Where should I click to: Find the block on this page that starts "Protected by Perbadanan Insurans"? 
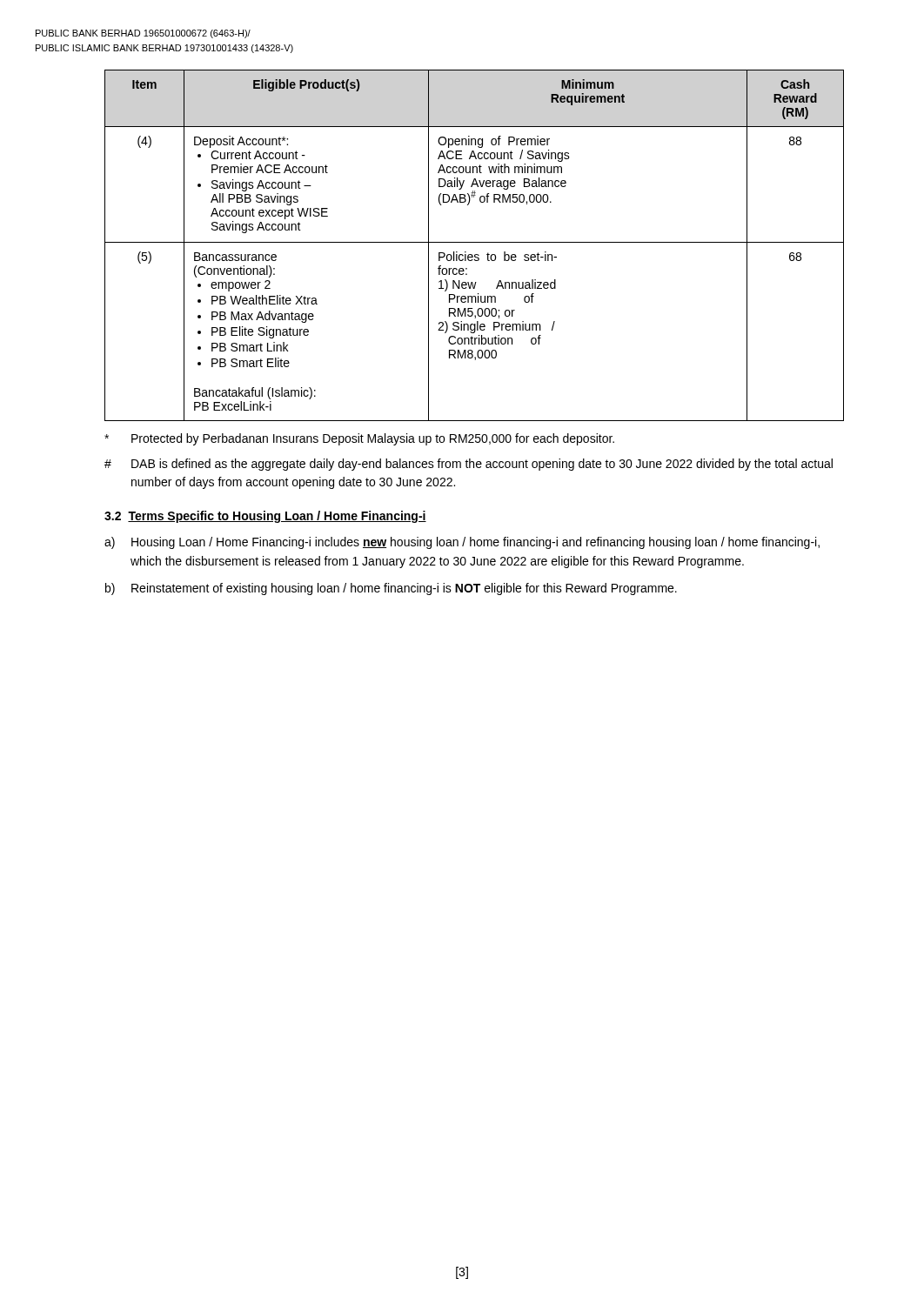click(360, 439)
